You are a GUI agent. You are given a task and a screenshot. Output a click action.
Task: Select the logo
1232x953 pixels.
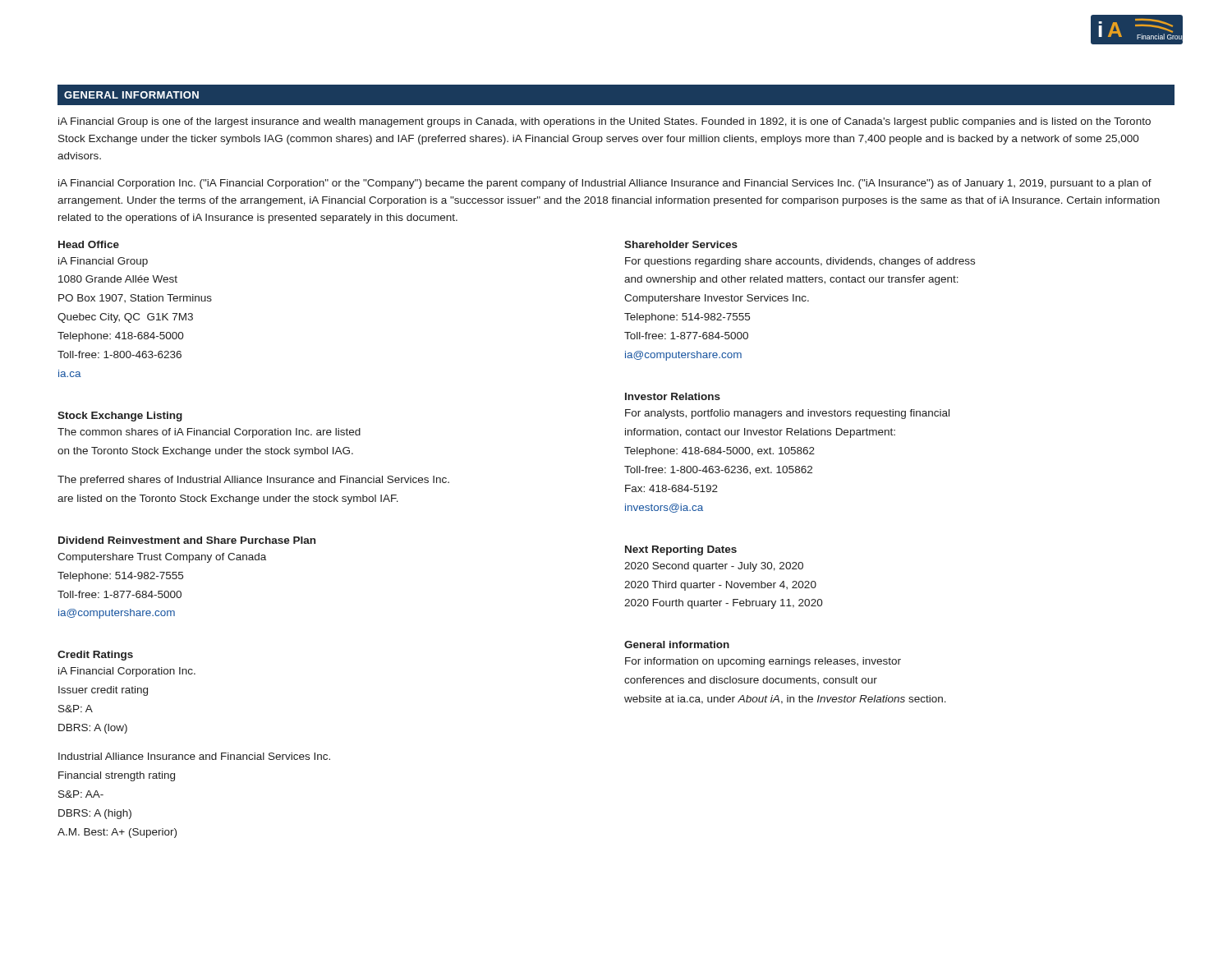(1137, 37)
